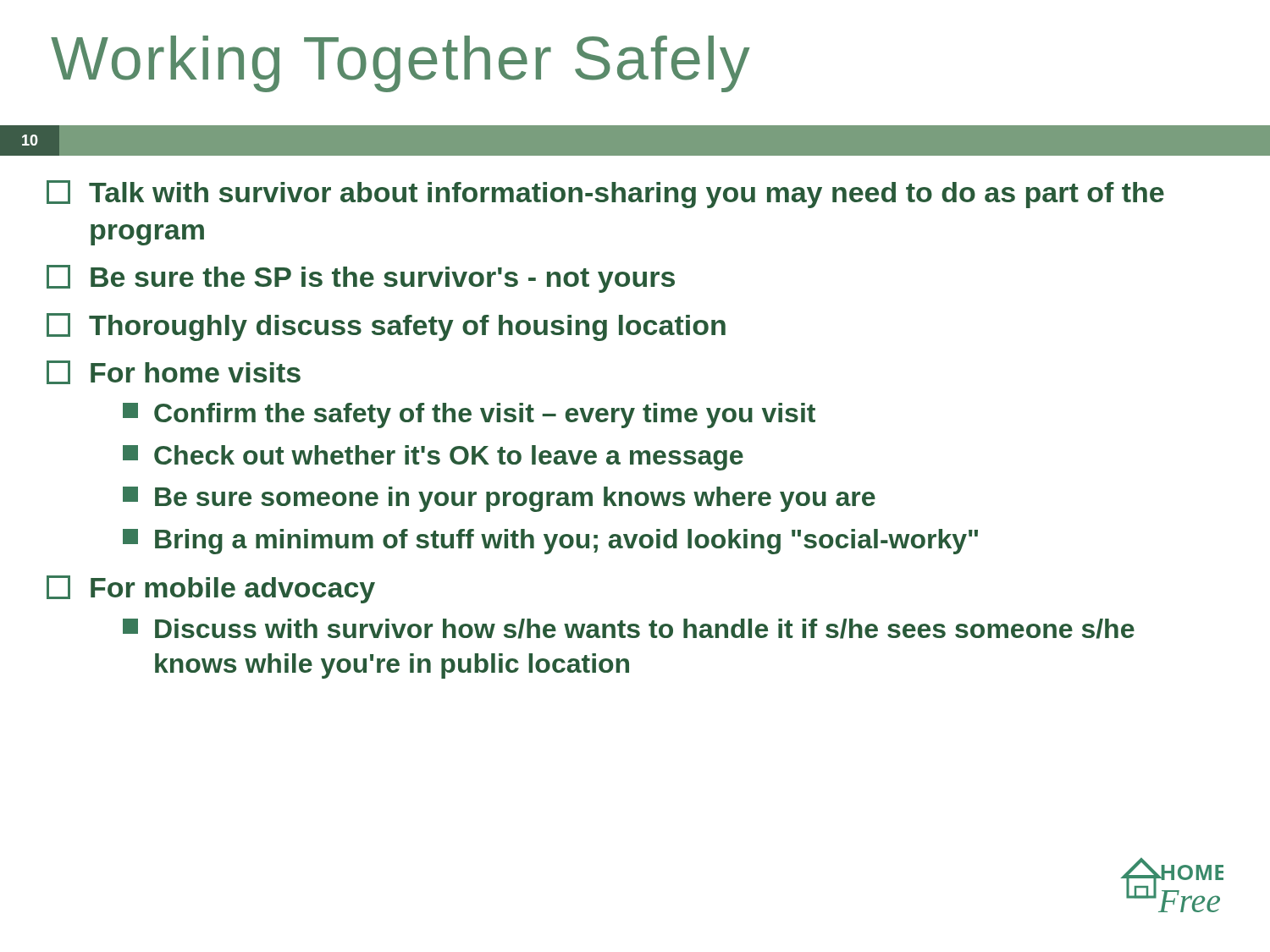Locate the list item with the text "For home visits"

point(174,372)
